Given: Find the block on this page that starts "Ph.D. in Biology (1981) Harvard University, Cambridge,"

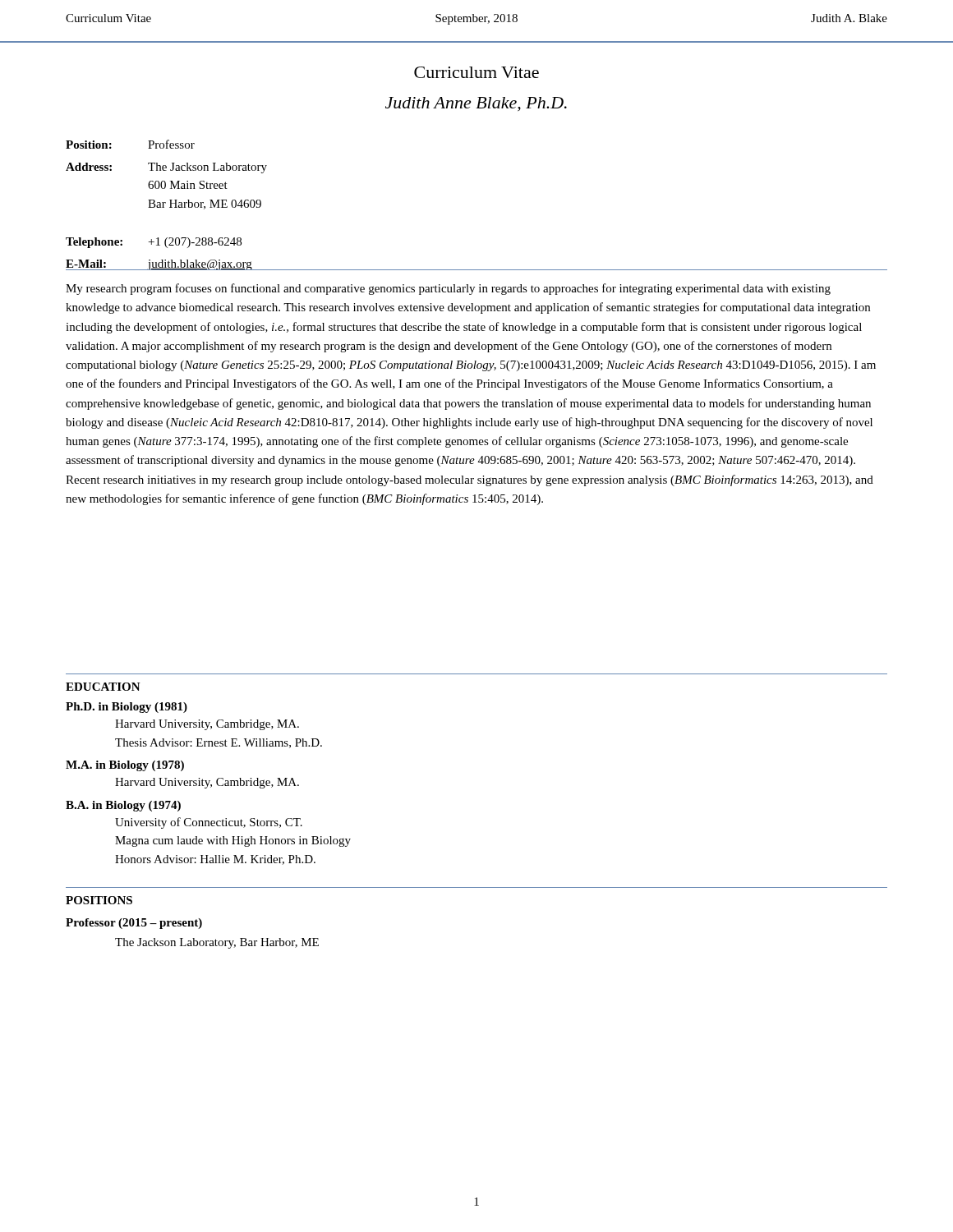Looking at the screenshot, I should 127,708.
